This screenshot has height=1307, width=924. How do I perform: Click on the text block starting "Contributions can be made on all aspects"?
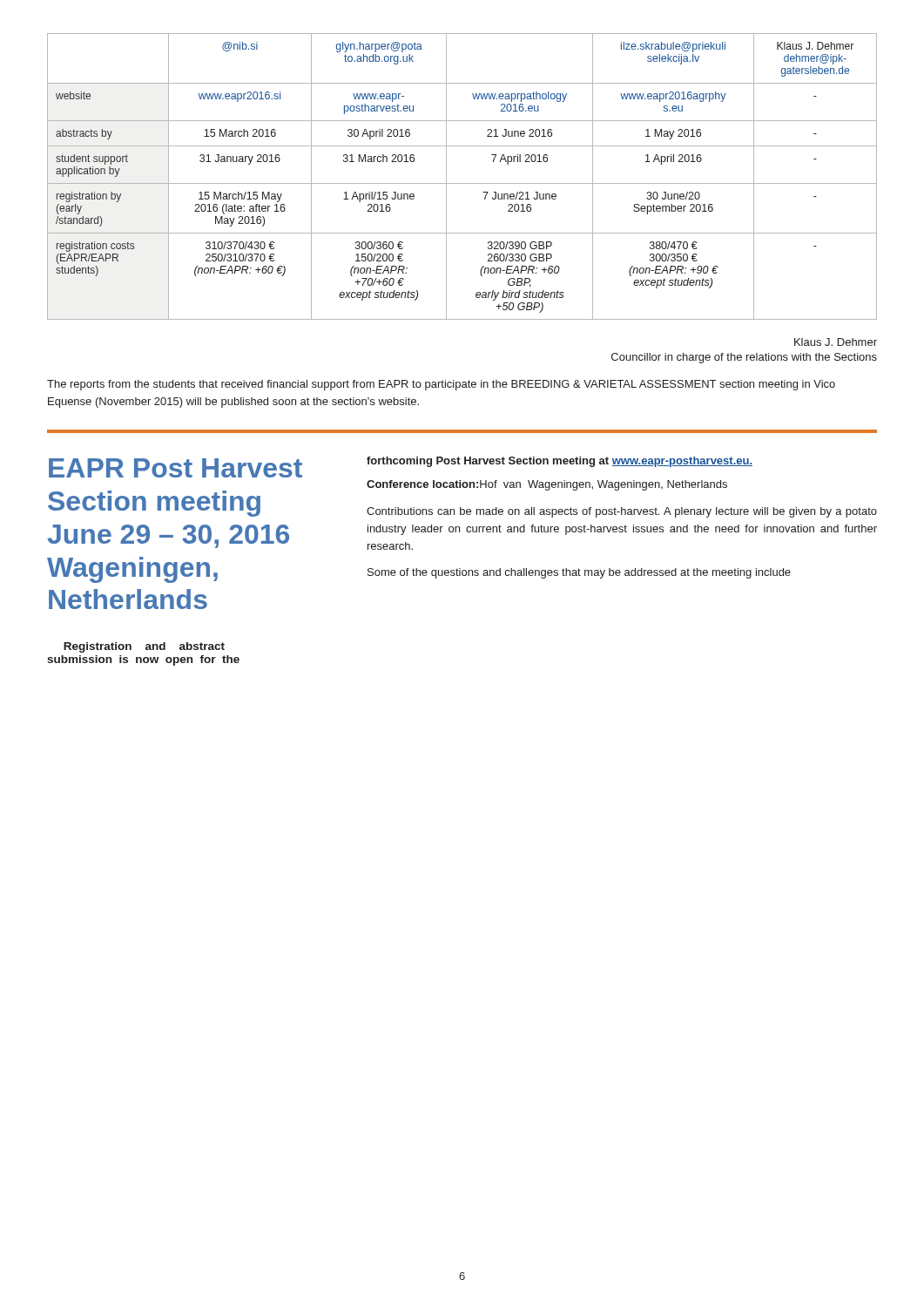pyautogui.click(x=622, y=529)
